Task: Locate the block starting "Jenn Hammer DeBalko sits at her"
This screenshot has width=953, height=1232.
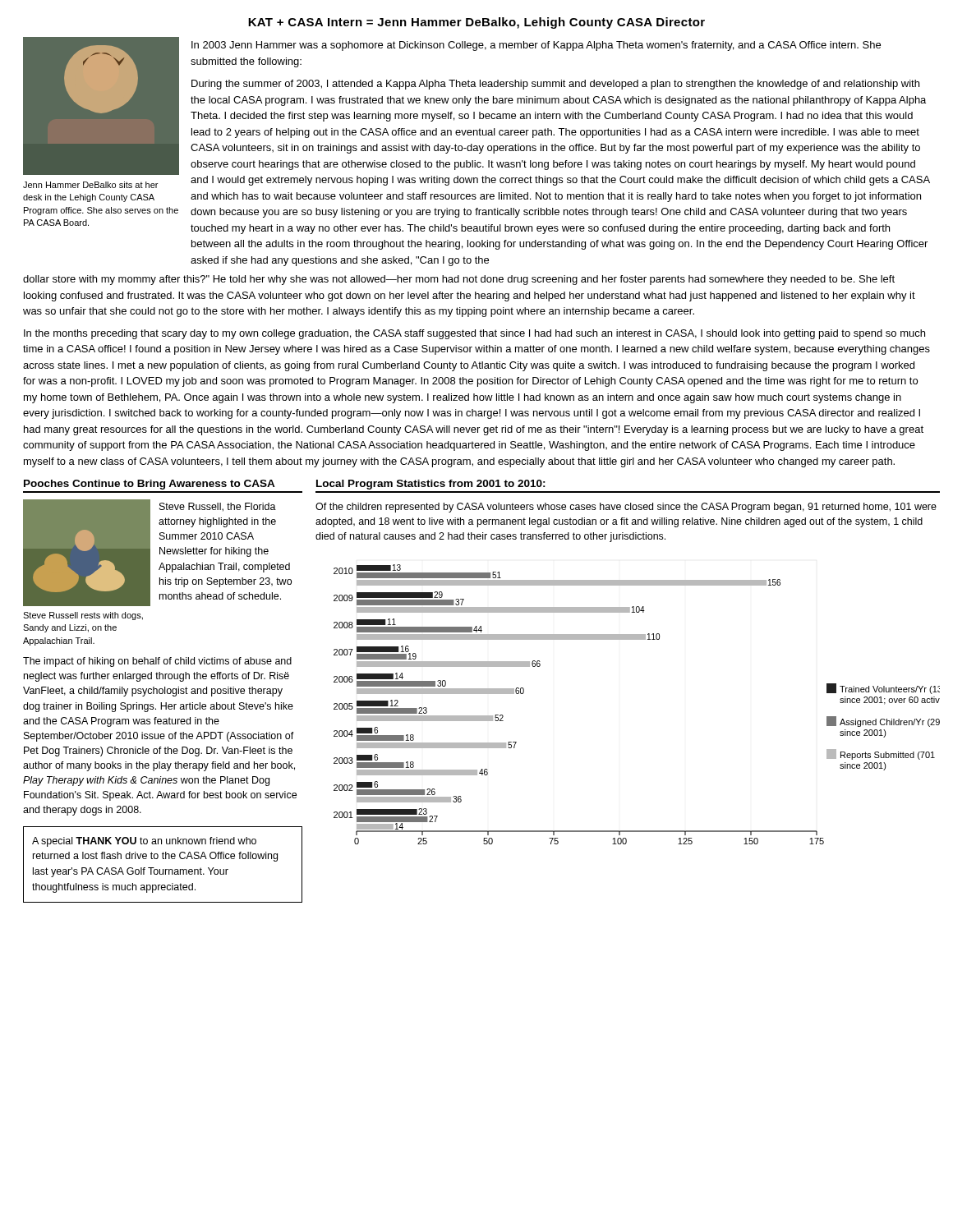Action: coord(101,204)
